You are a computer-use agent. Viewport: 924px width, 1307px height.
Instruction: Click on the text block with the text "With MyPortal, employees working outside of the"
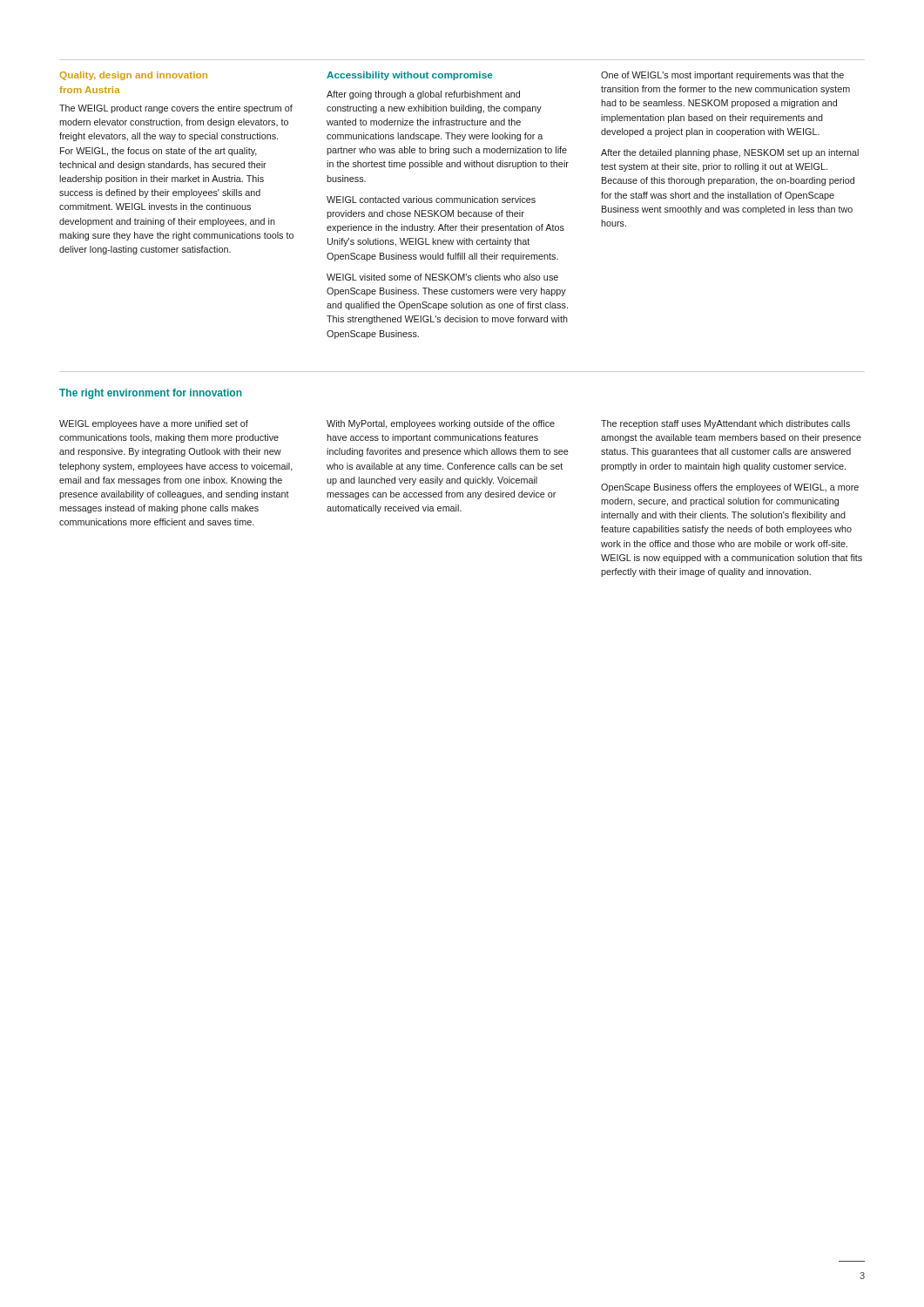(449, 466)
